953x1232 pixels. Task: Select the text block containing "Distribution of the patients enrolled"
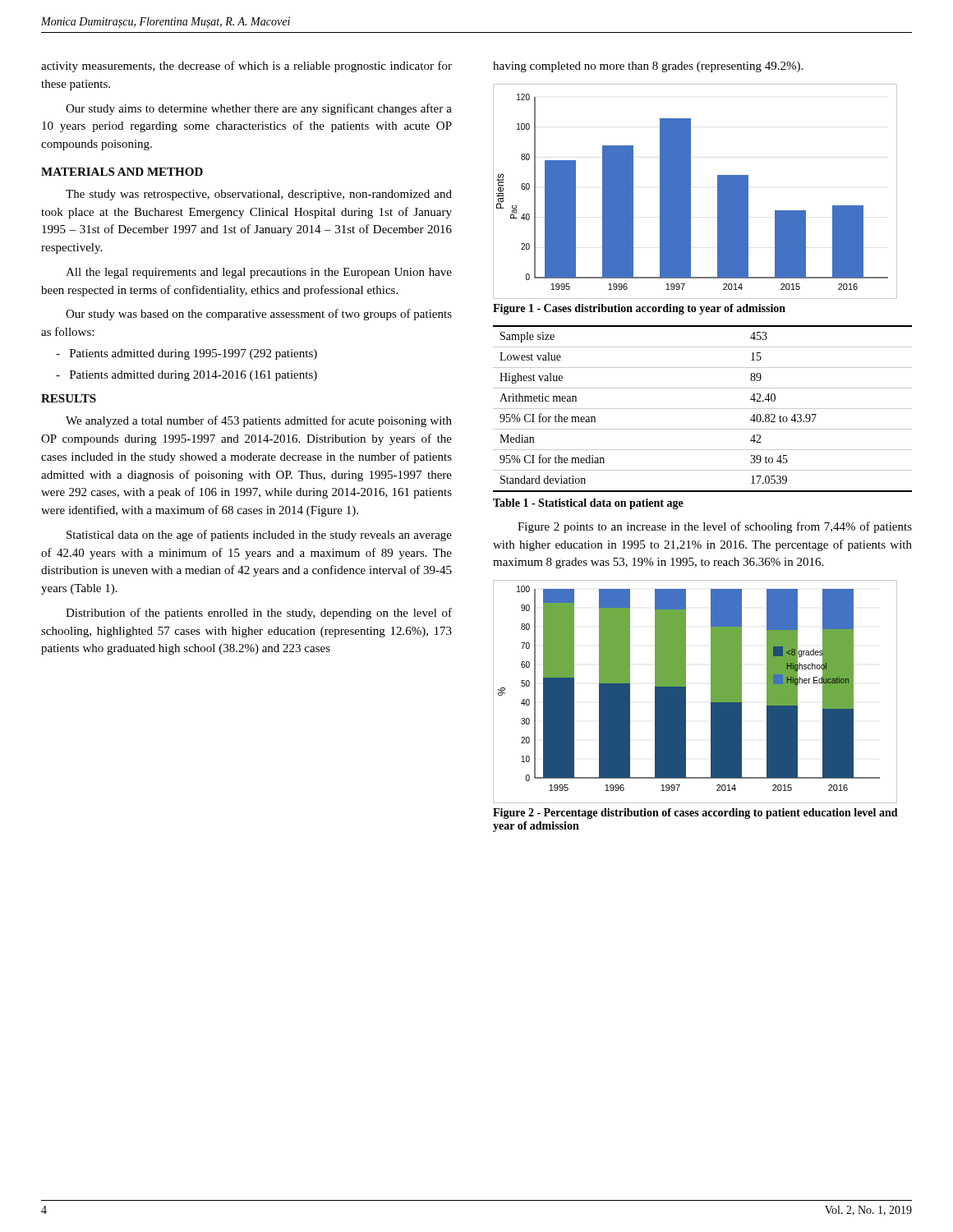(246, 631)
